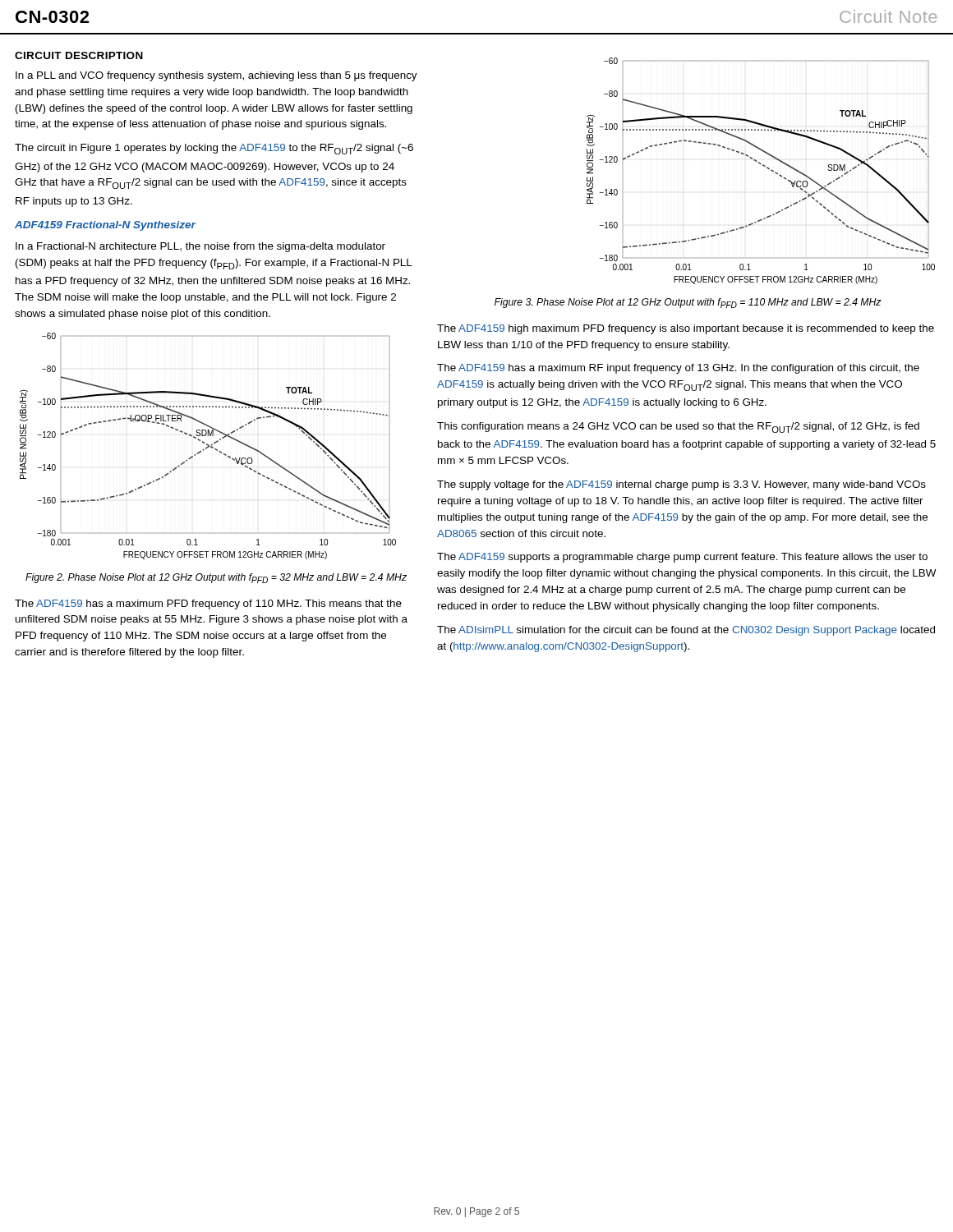
Task: Navigate to the region starting "Figure 2. Phase"
Action: click(x=216, y=579)
